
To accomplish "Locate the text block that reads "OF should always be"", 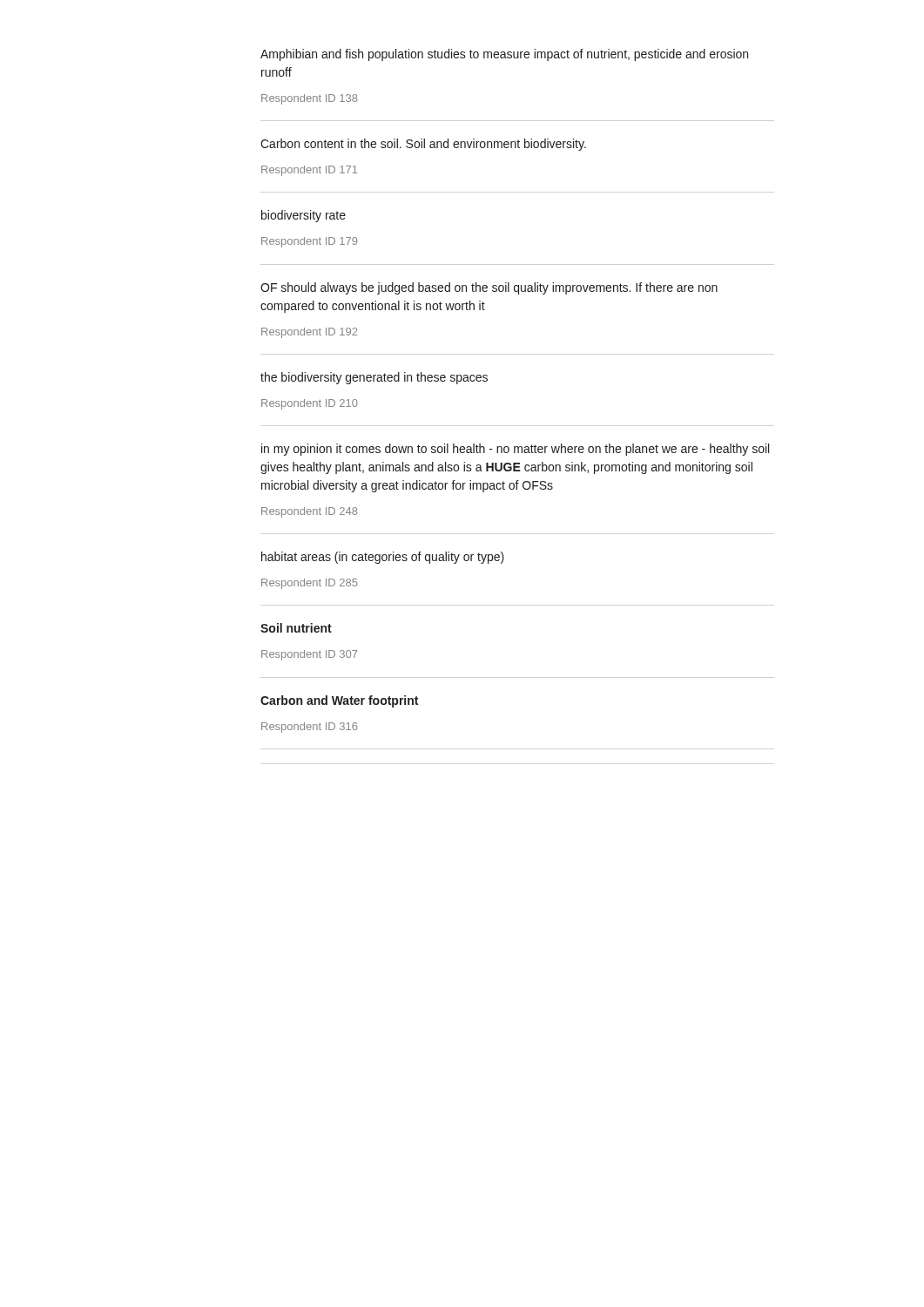I will click(x=489, y=296).
